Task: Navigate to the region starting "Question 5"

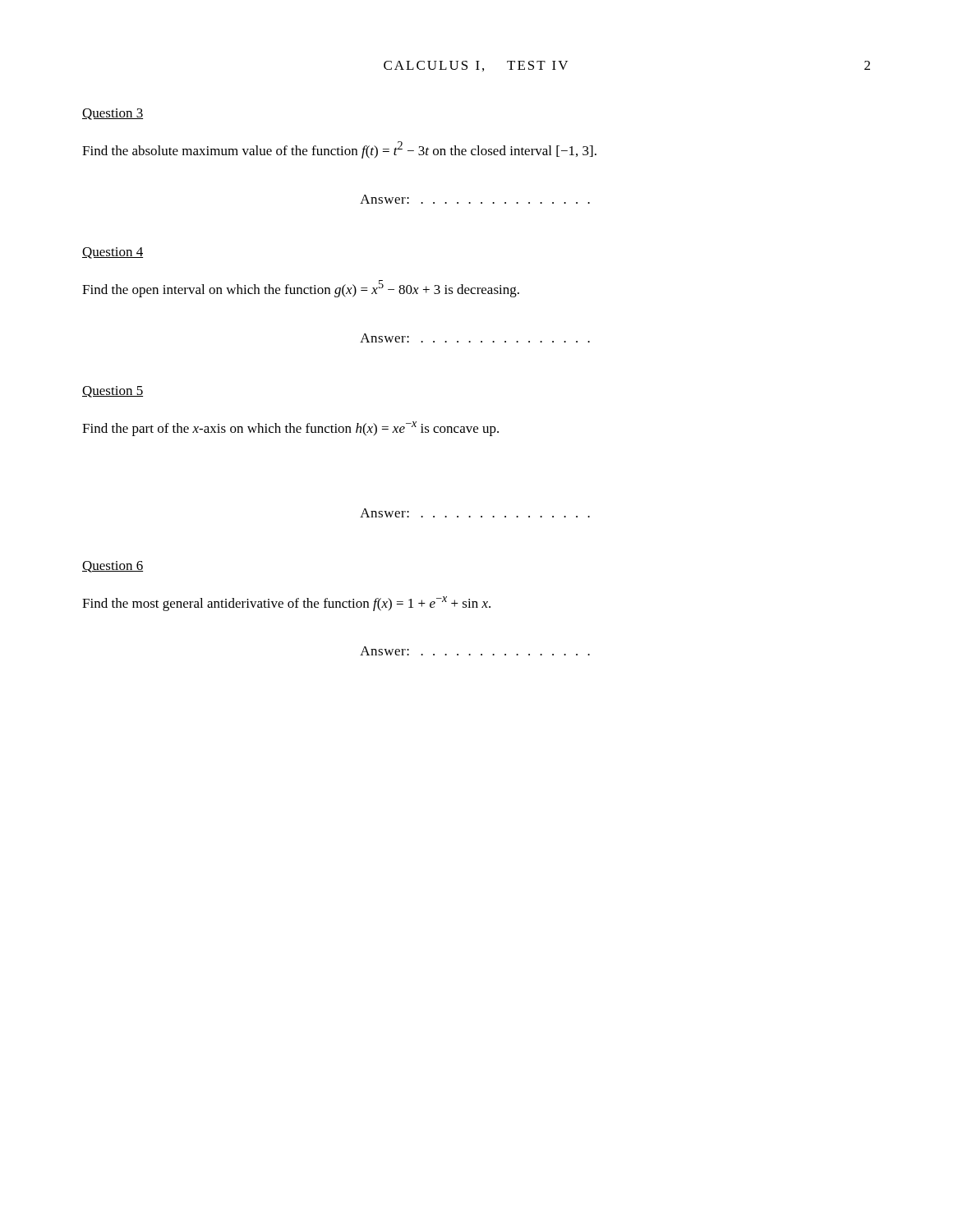Action: [x=113, y=390]
